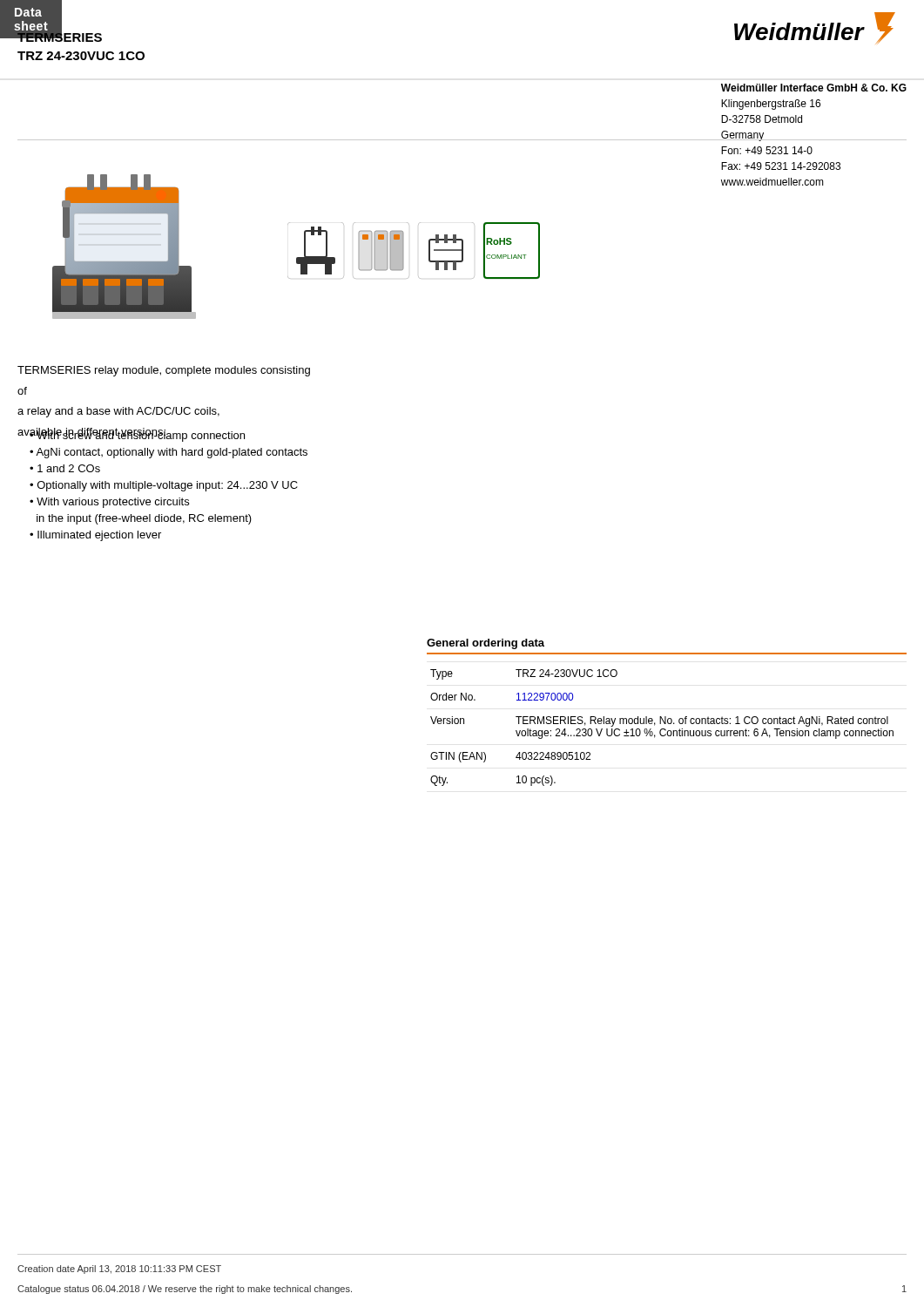Select the table that reads "Order No."
This screenshot has height=1307, width=924.
(667, 727)
